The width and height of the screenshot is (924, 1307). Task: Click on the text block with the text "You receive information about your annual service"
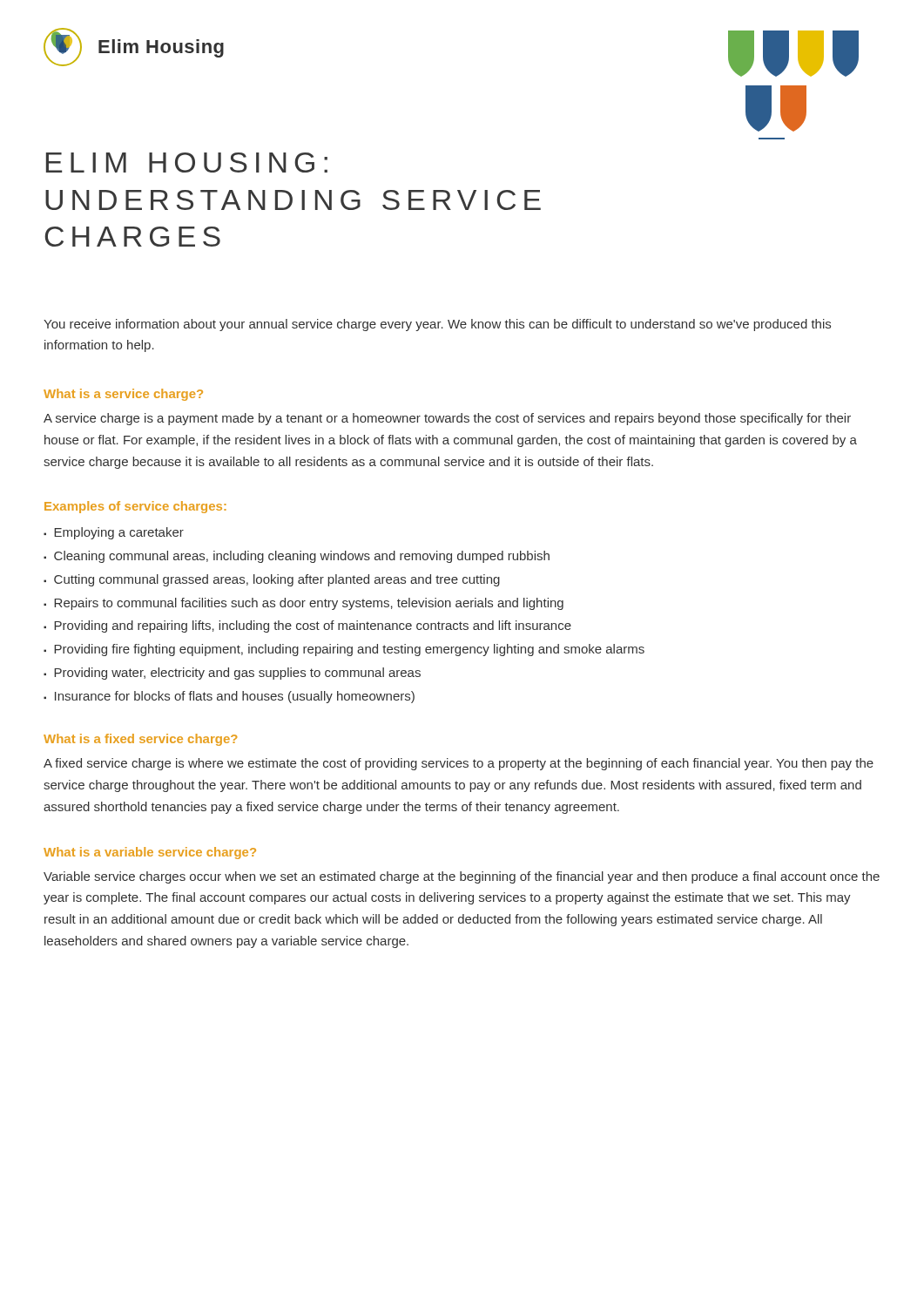click(x=462, y=335)
